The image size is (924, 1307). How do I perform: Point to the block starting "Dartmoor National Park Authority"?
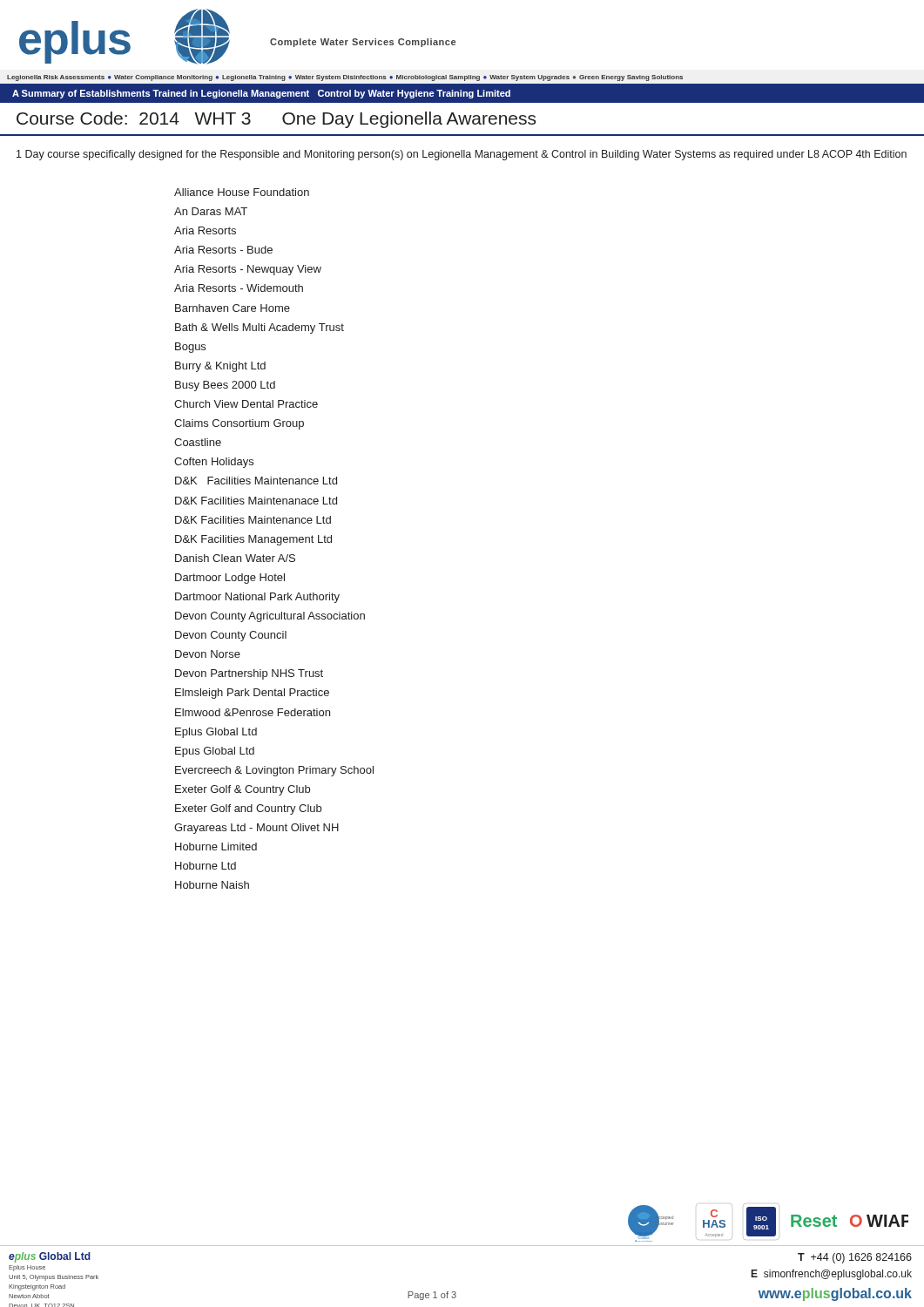(x=257, y=596)
